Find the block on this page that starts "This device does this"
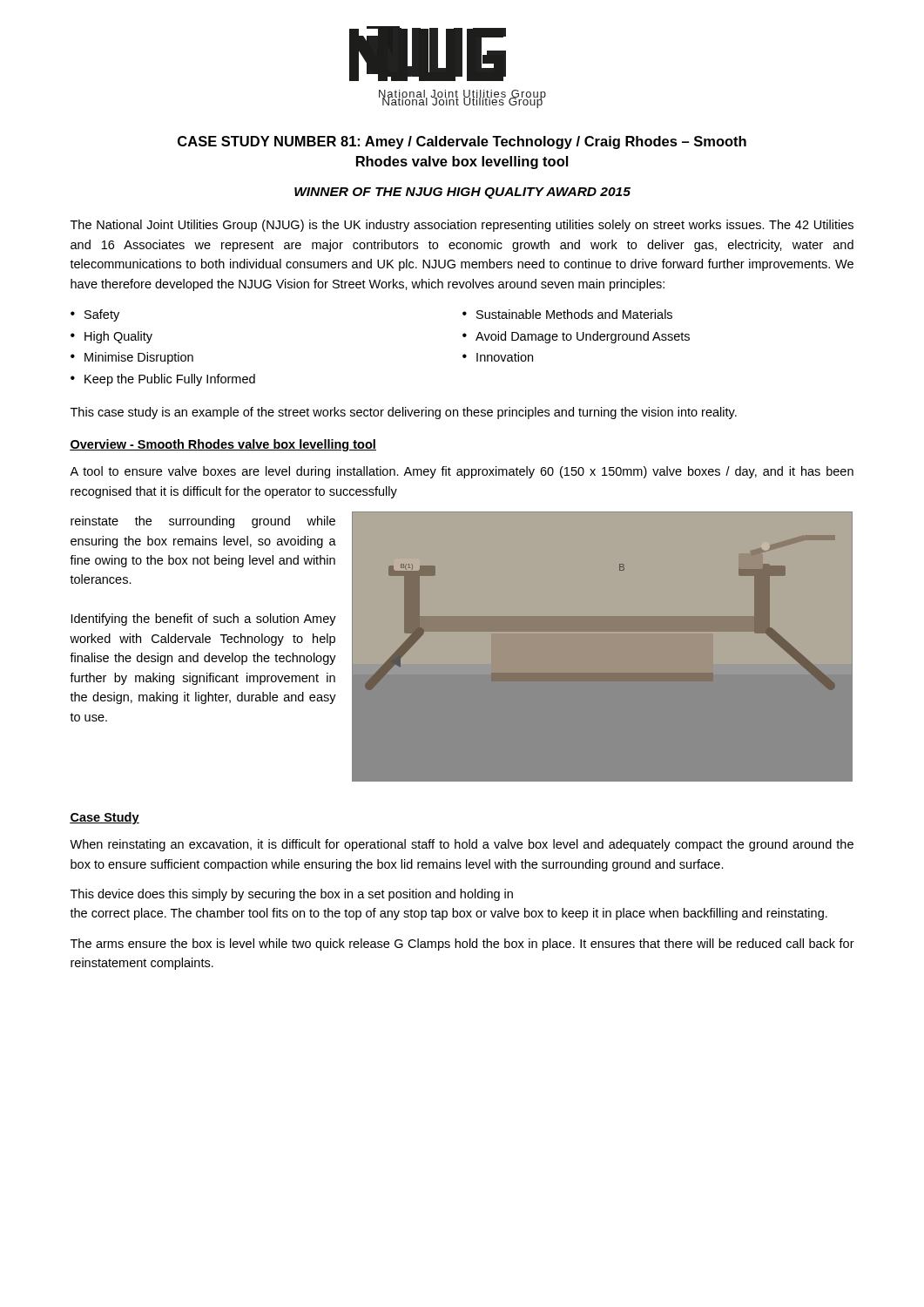 click(x=449, y=904)
